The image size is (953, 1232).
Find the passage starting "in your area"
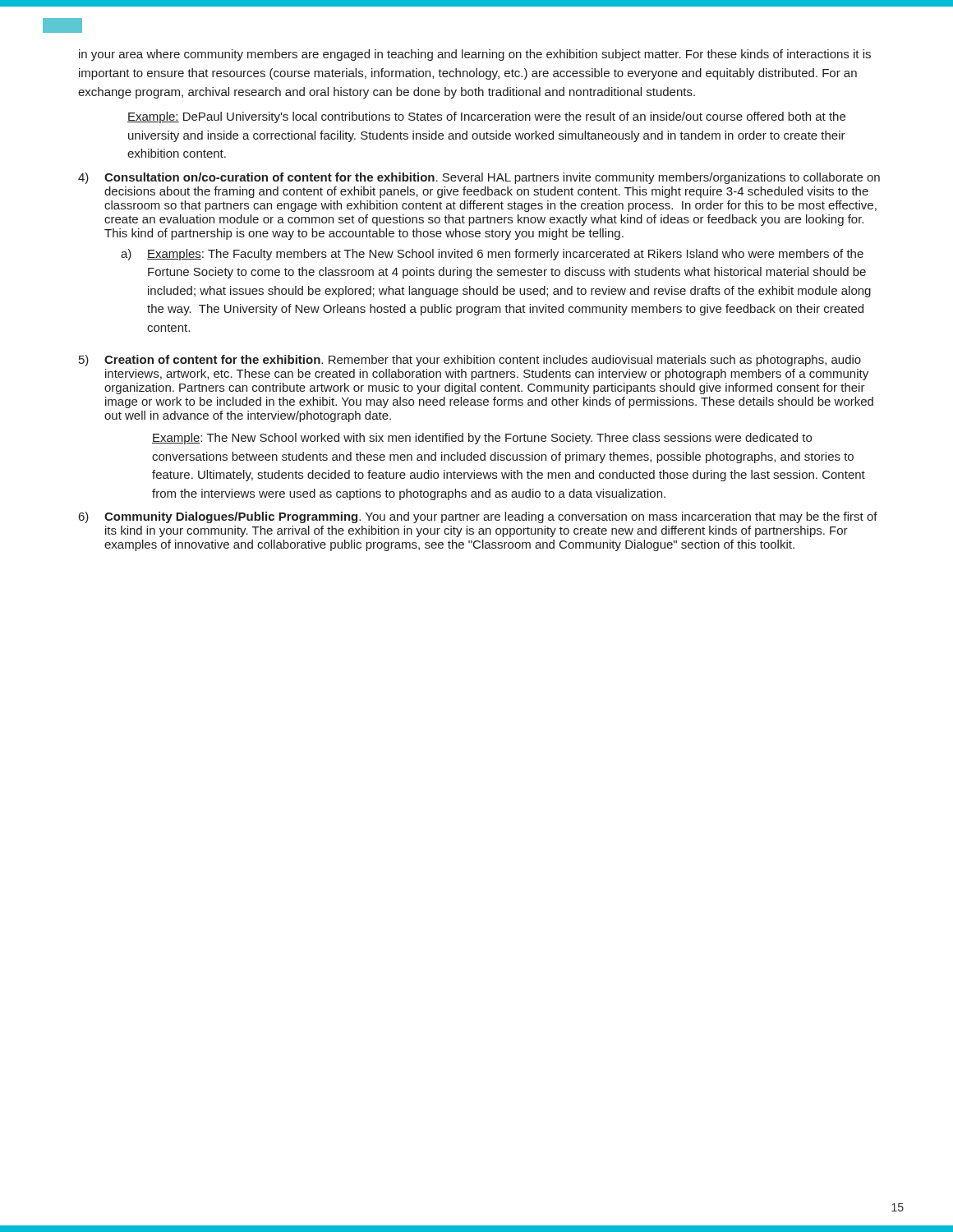475,73
